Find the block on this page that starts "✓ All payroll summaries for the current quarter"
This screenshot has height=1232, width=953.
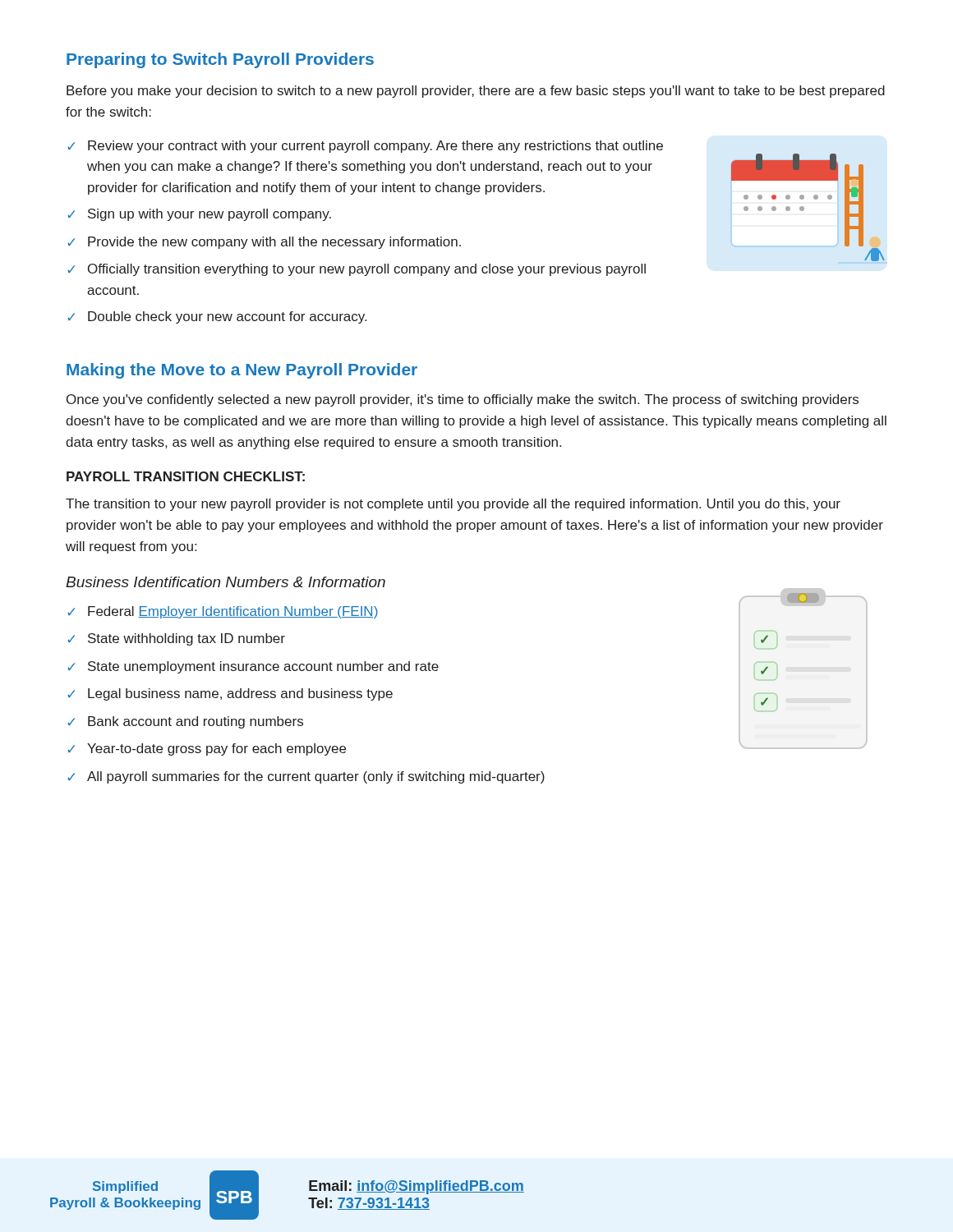click(305, 777)
